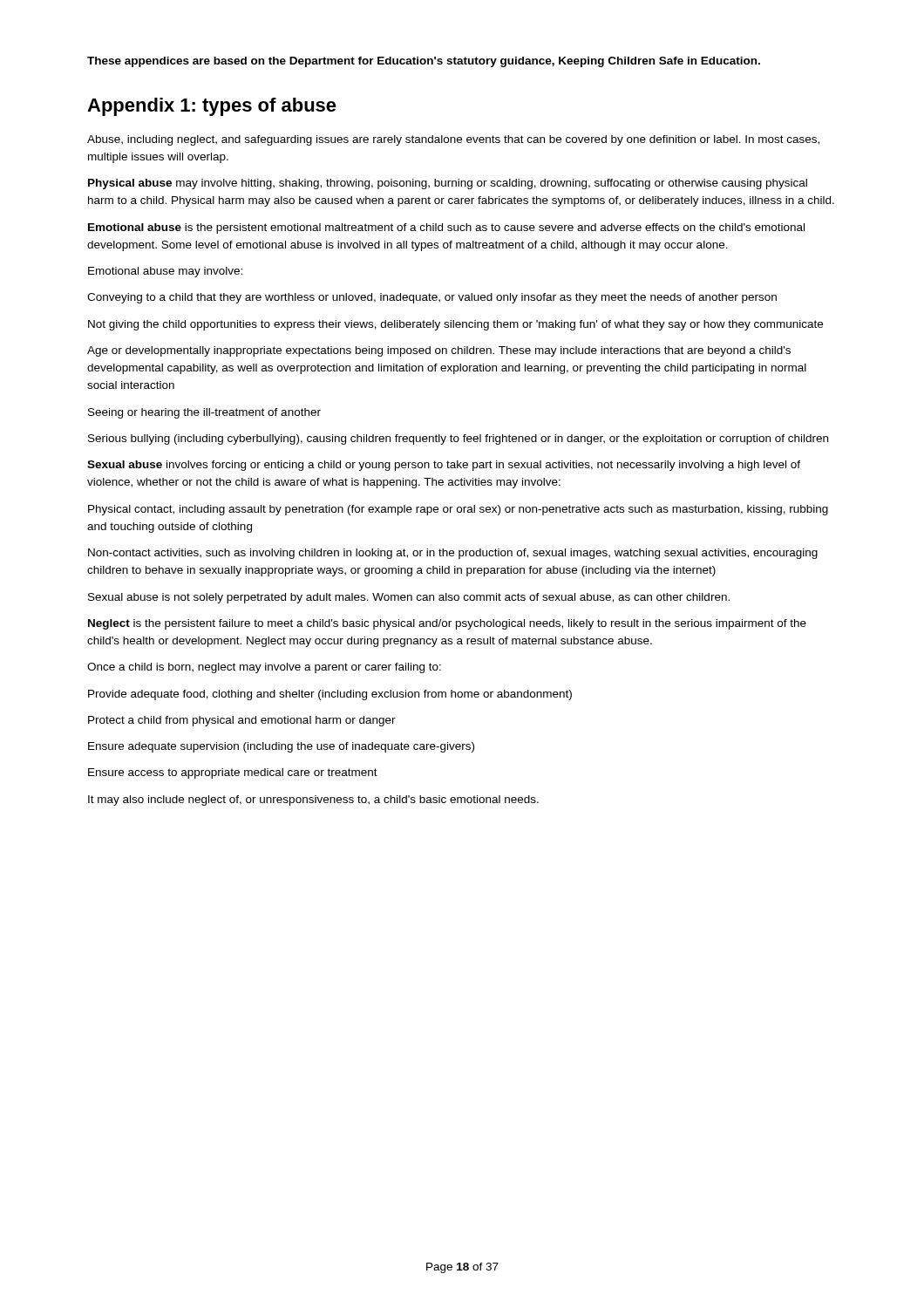924x1308 pixels.
Task: Find the list item that reads "Serious bullying (including cyberbullying), causing children frequently"
Action: pos(458,438)
